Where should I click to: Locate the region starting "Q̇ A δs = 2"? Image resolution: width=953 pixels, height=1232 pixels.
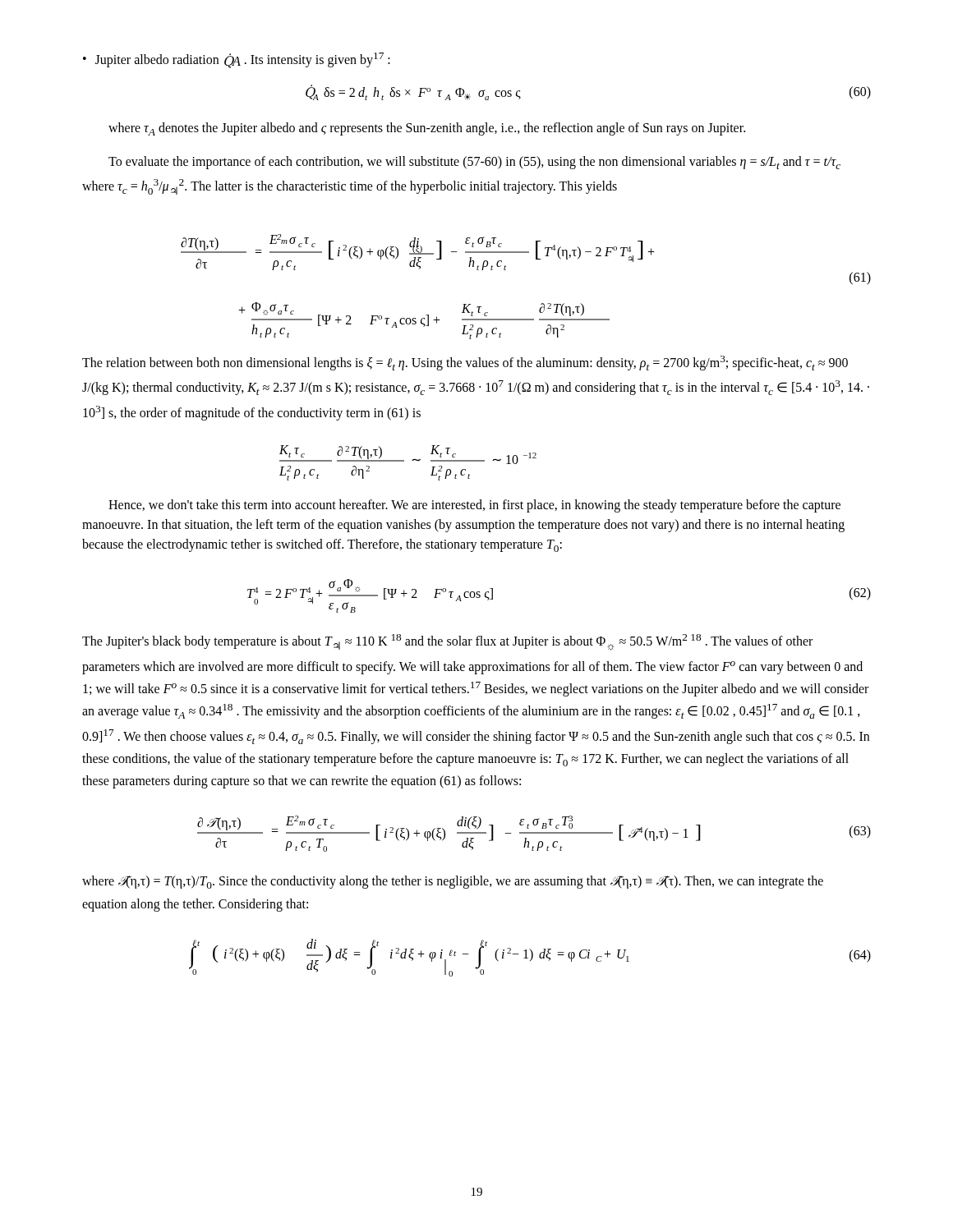coord(424,92)
